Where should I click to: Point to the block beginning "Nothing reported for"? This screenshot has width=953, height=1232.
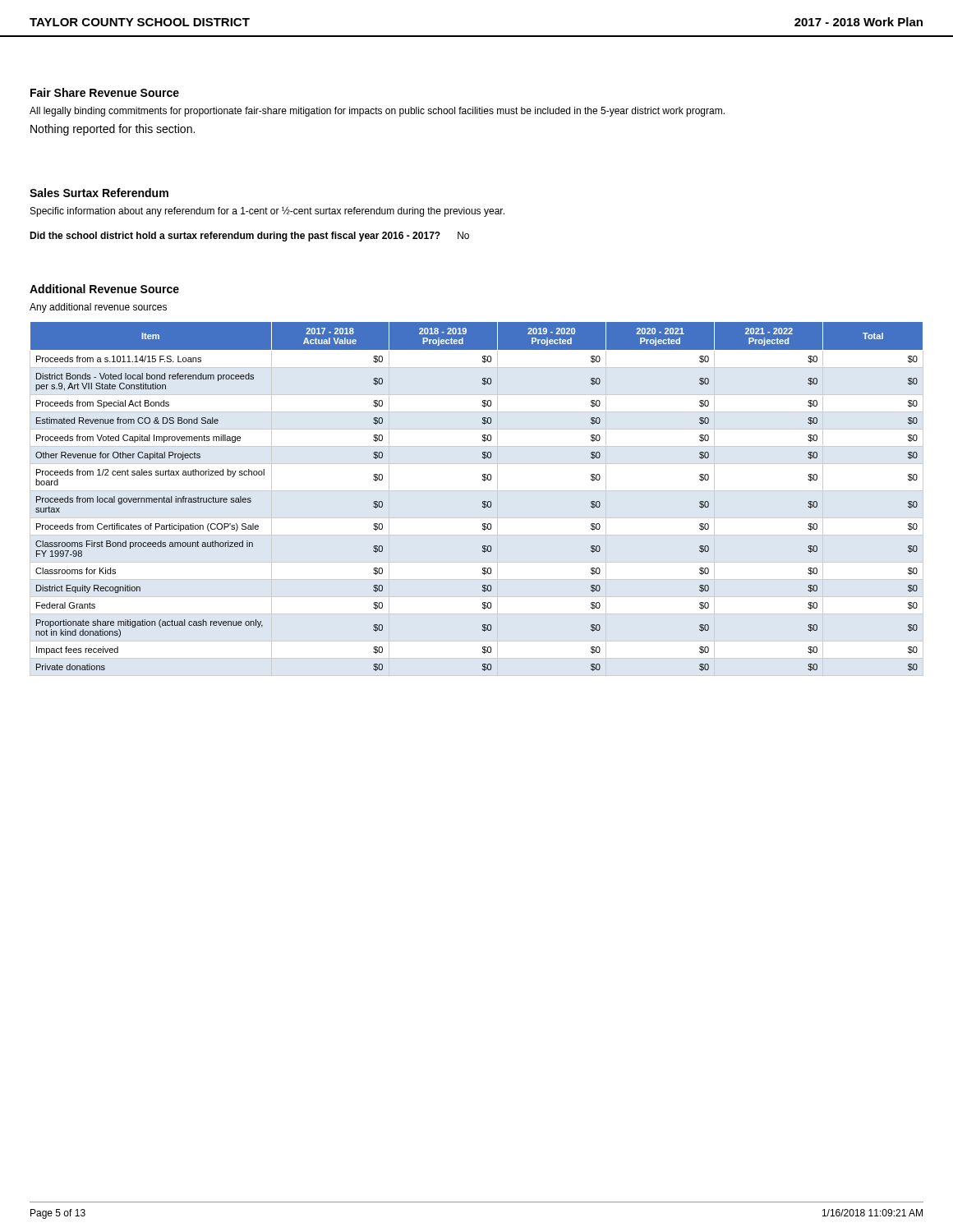(113, 129)
